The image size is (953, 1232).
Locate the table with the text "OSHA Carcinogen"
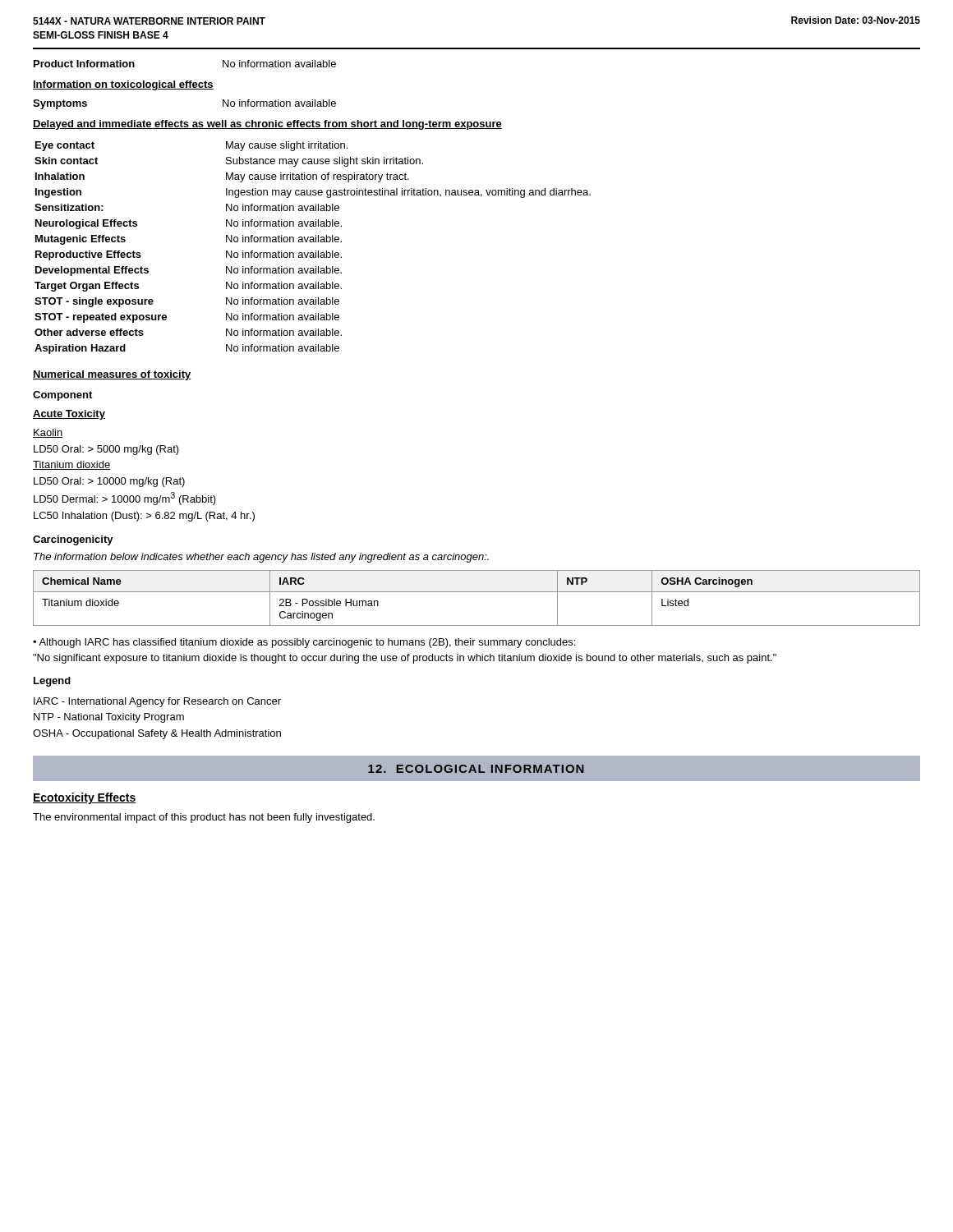[476, 598]
